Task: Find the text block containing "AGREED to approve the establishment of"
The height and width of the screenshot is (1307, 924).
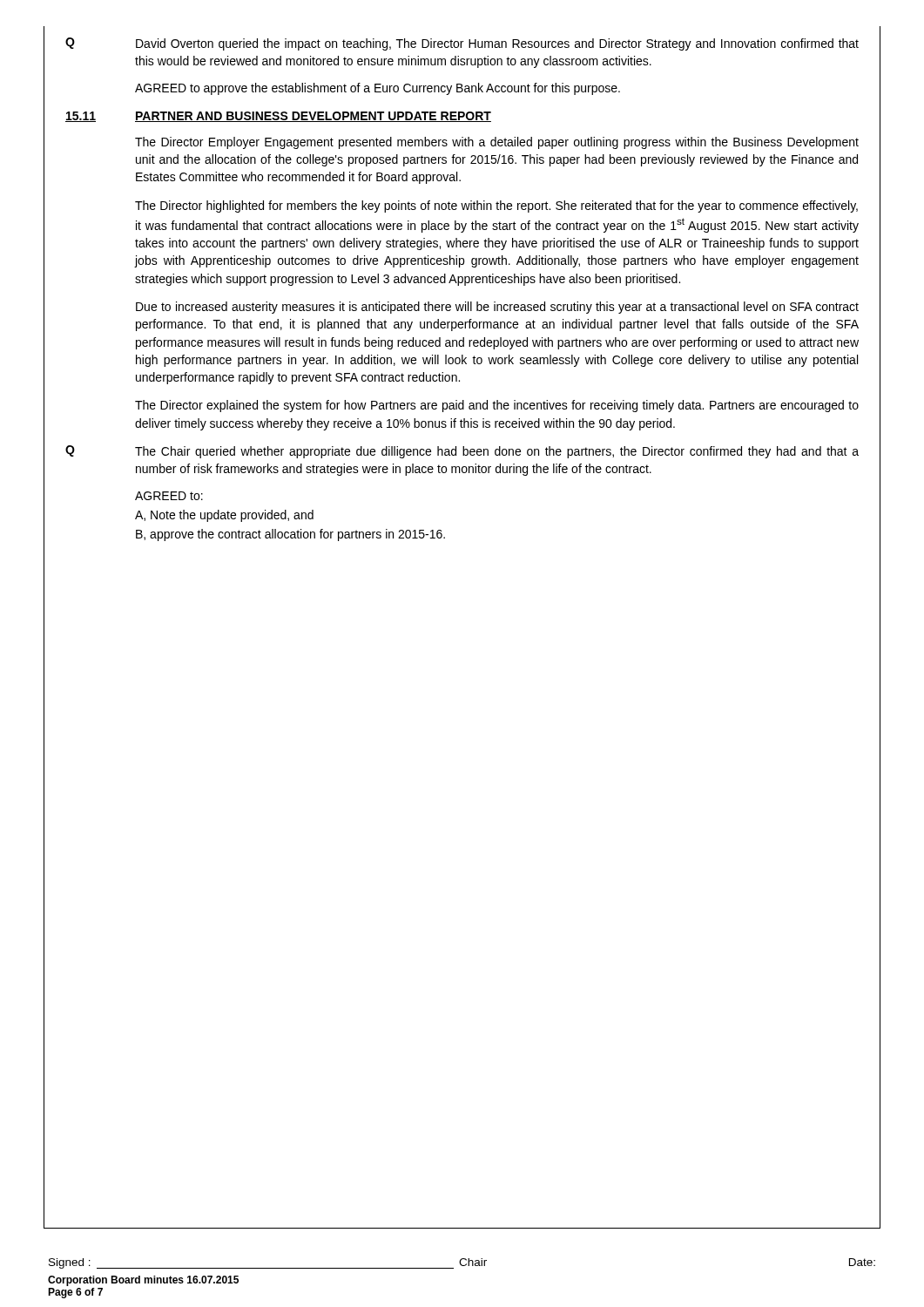Action: [x=497, y=88]
